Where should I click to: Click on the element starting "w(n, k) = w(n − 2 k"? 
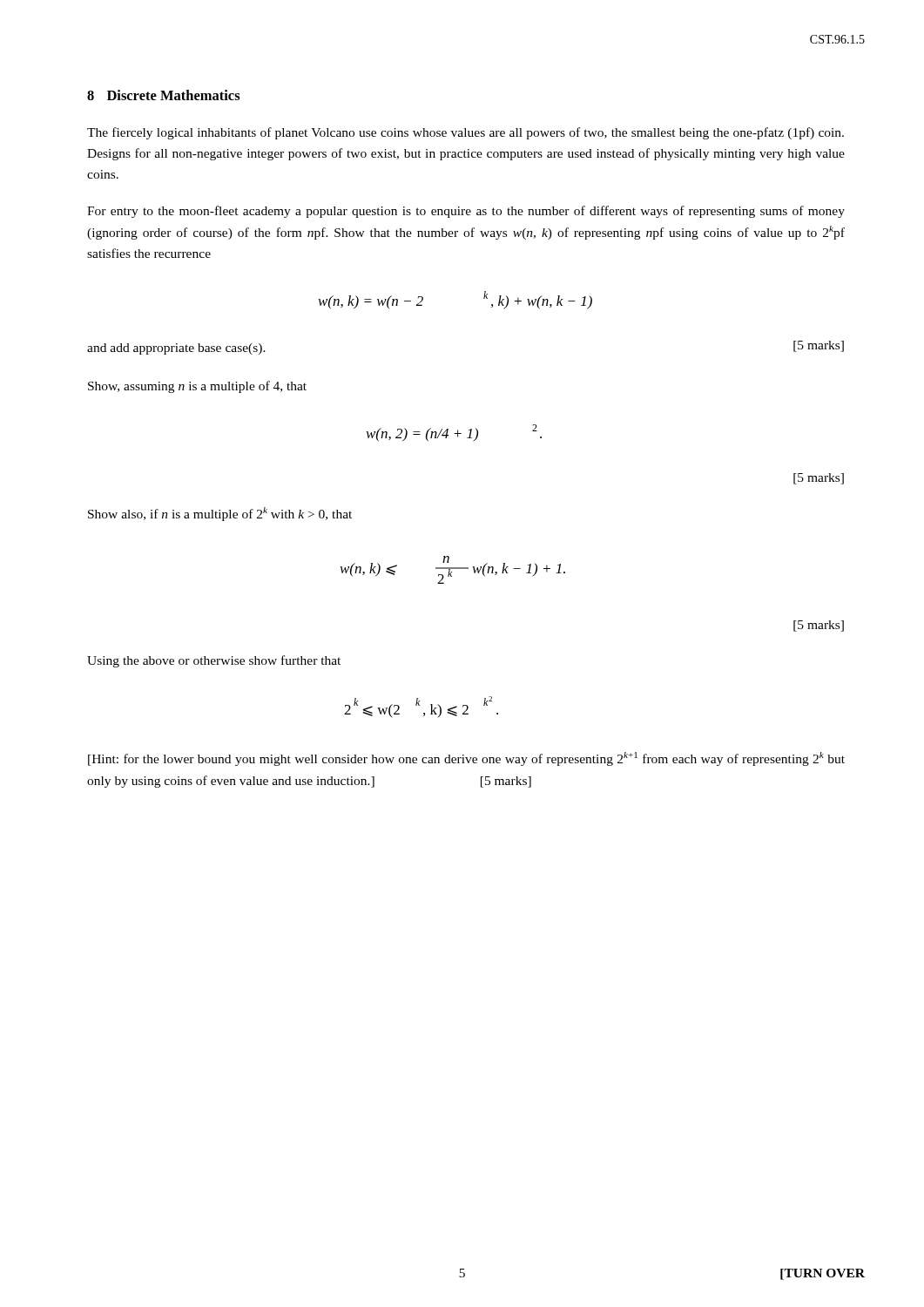(x=388, y=300)
